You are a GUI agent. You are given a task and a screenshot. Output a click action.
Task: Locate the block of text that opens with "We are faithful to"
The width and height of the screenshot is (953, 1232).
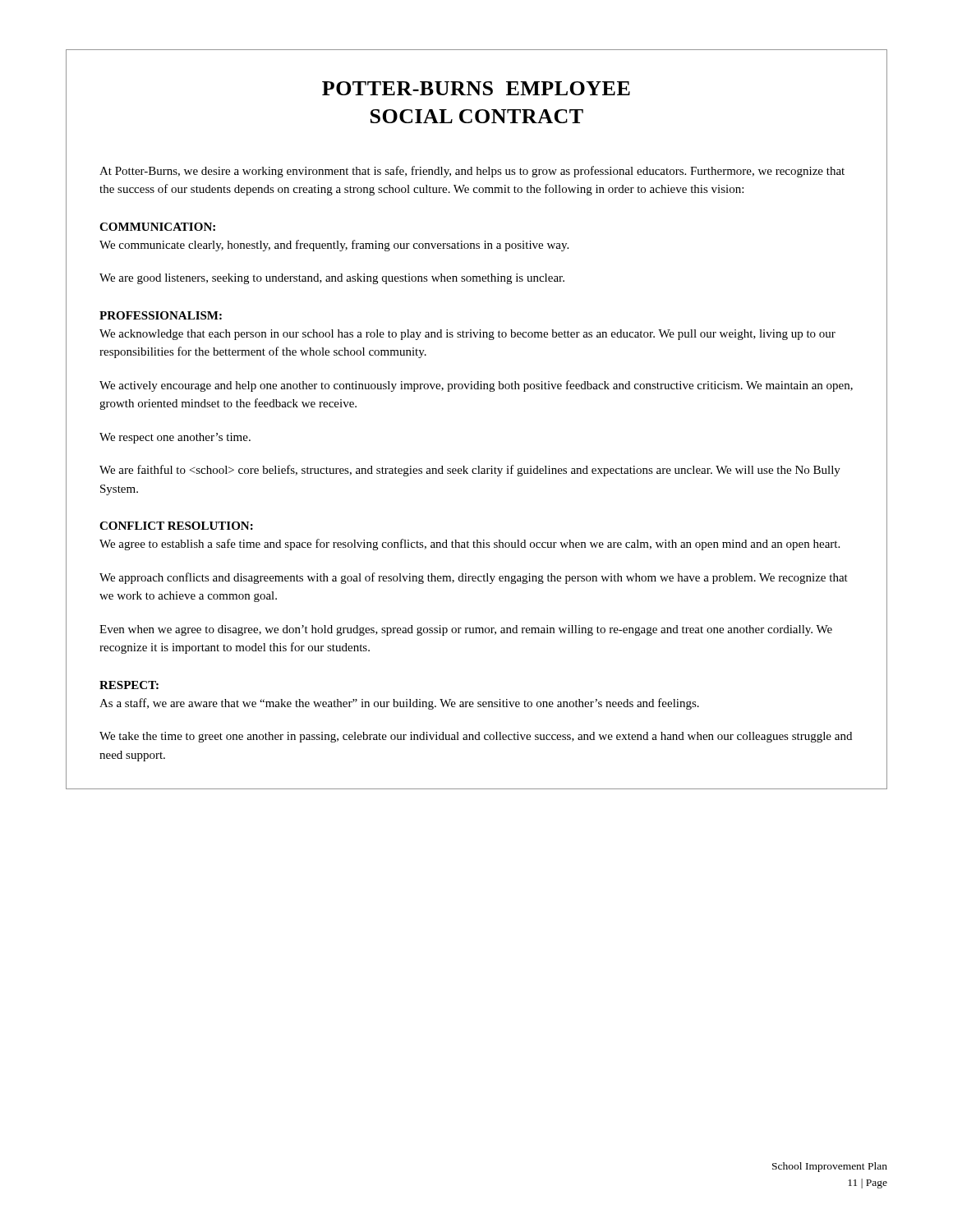[470, 479]
